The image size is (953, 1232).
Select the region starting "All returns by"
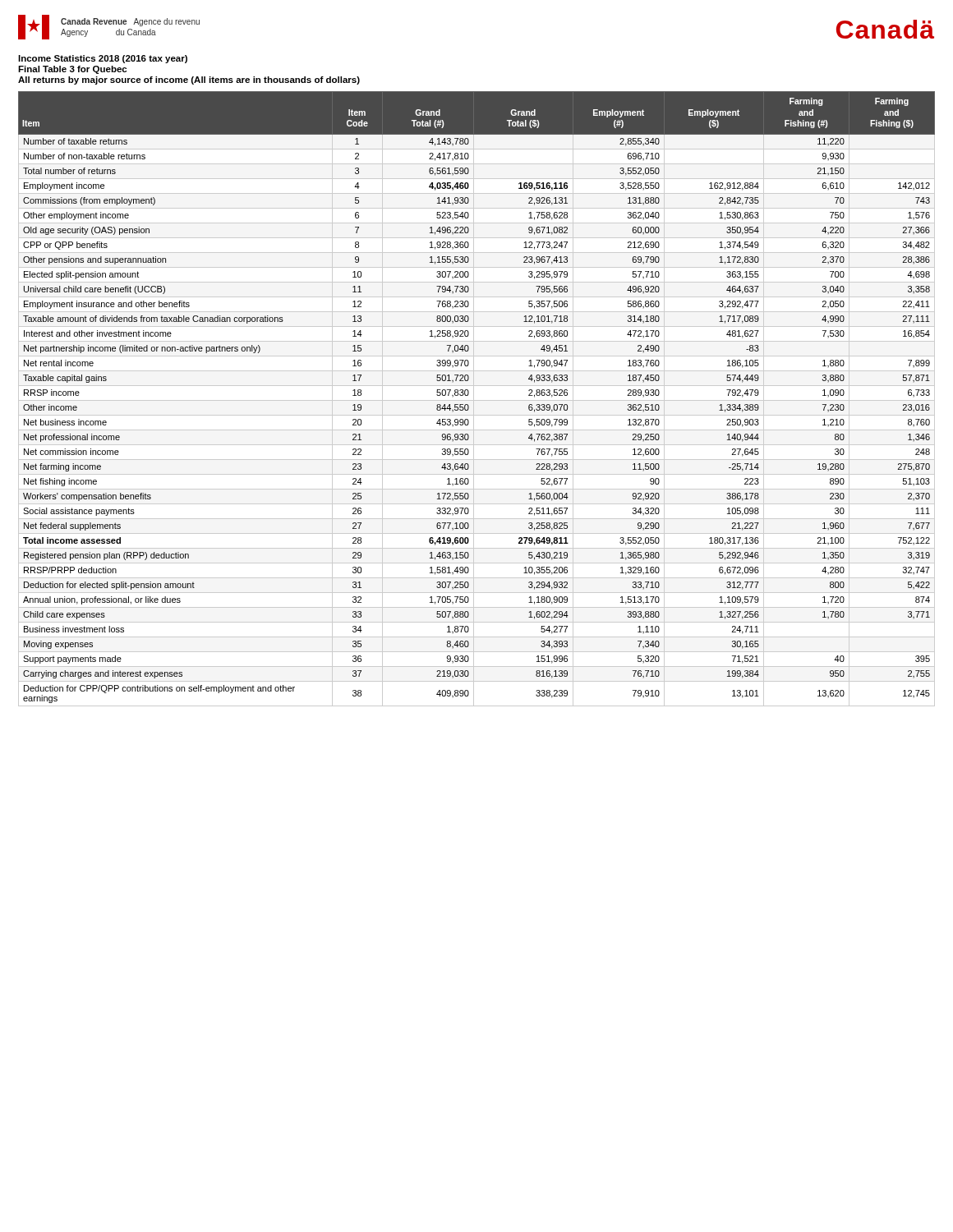coord(189,80)
